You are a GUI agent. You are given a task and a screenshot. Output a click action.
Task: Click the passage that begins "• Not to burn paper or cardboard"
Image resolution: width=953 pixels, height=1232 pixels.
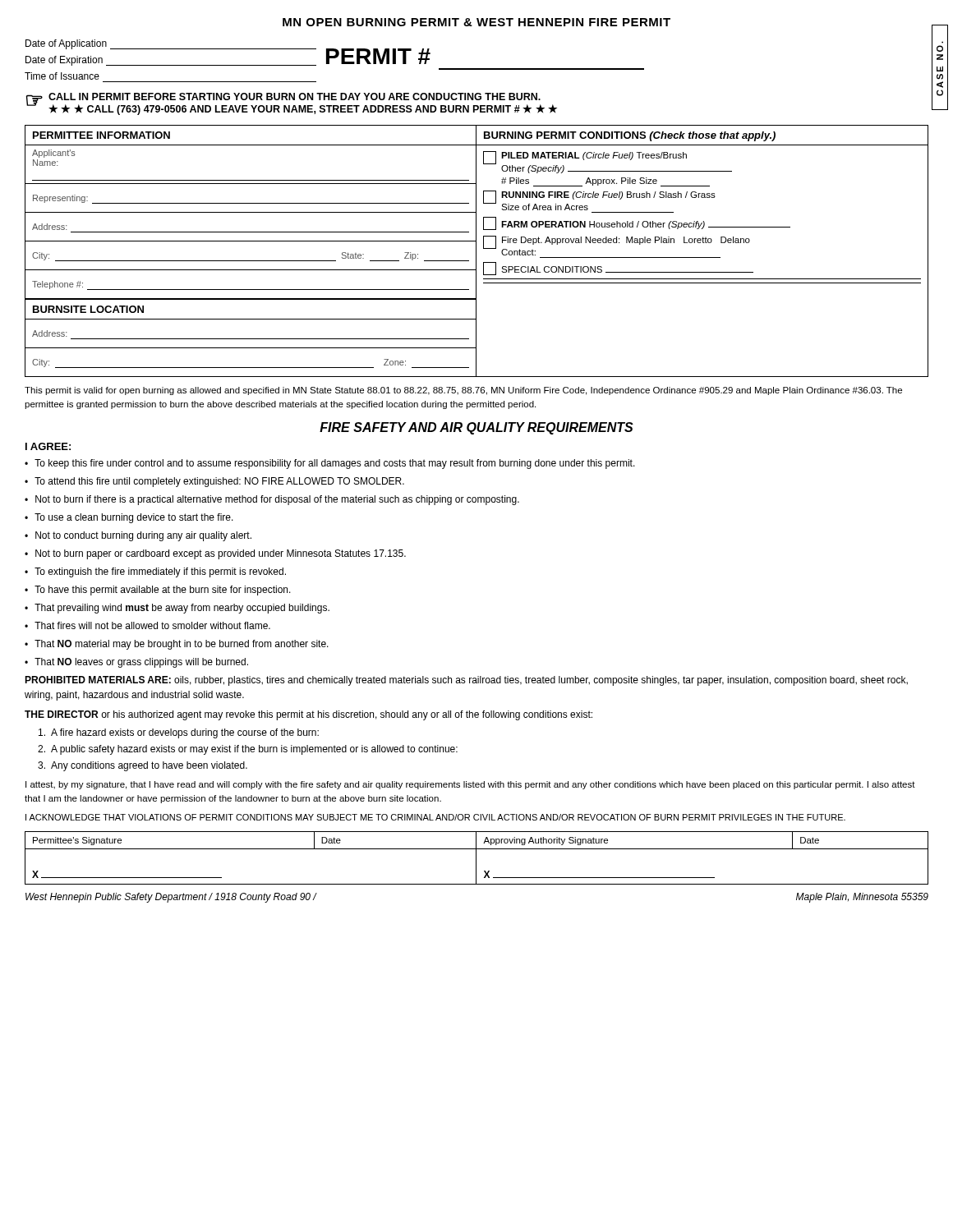tap(215, 554)
